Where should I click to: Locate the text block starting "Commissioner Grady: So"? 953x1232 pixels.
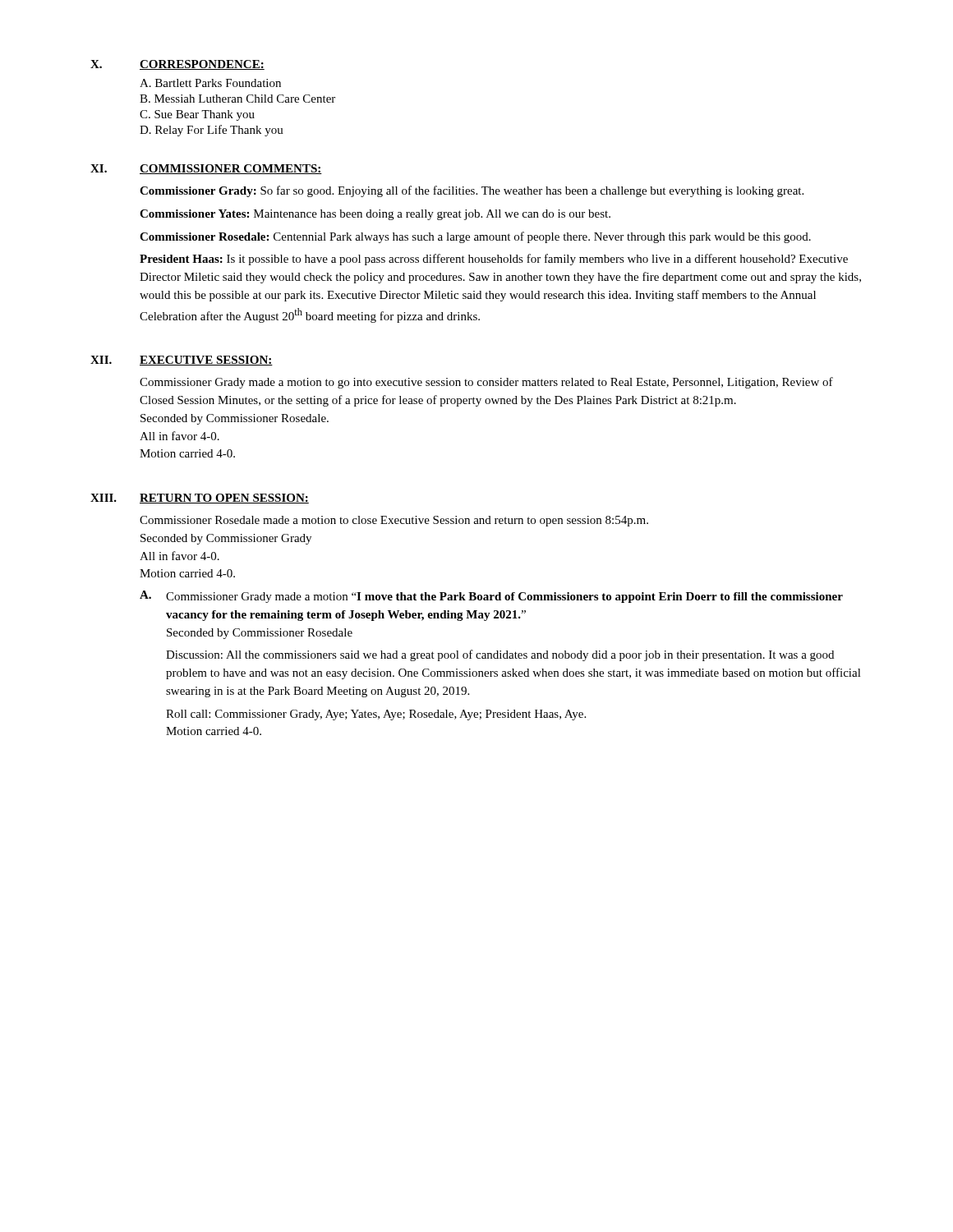pyautogui.click(x=472, y=191)
